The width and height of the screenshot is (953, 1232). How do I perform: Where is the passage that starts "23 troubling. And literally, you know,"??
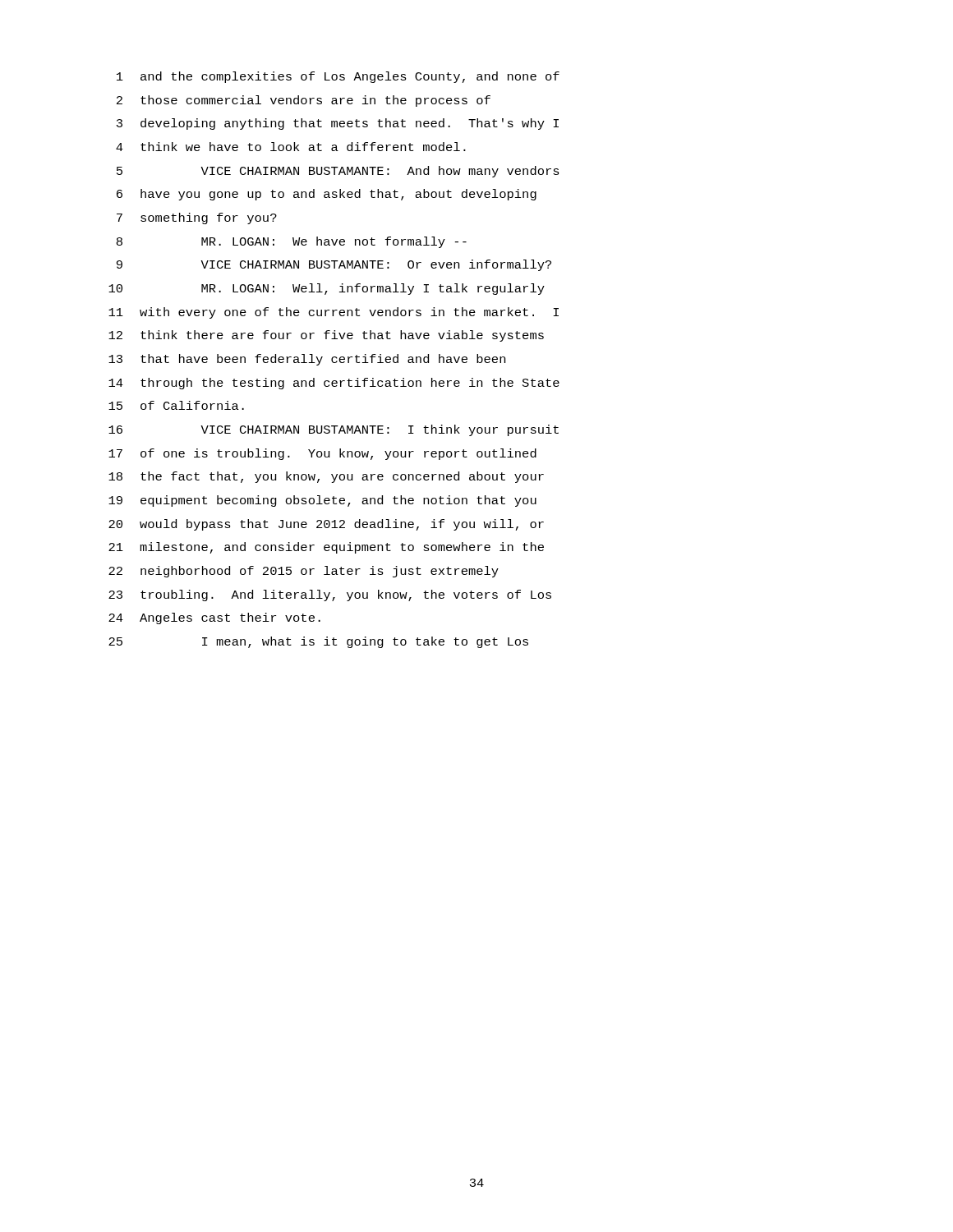[x=476, y=596]
